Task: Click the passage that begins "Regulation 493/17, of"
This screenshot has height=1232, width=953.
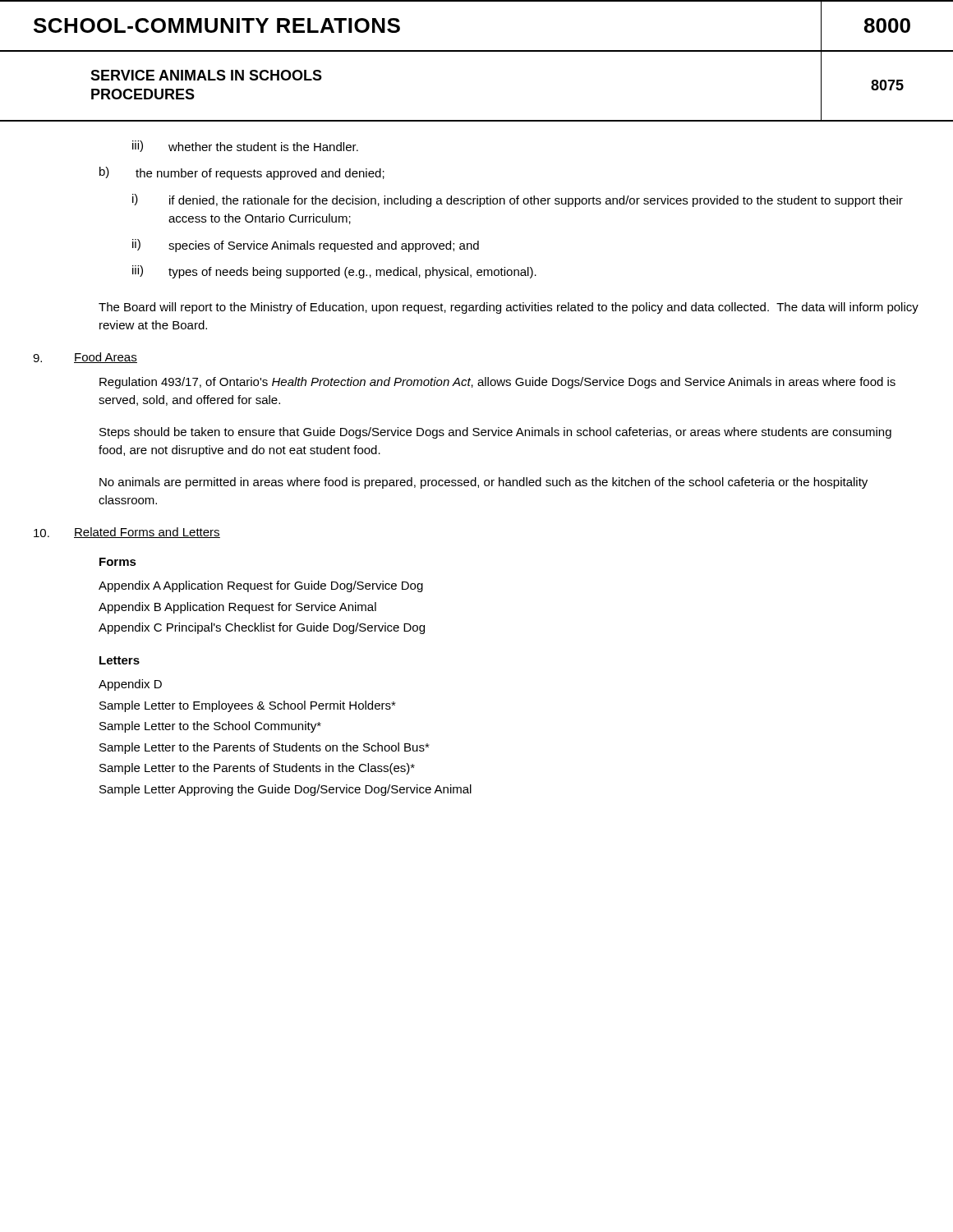Action: point(497,391)
